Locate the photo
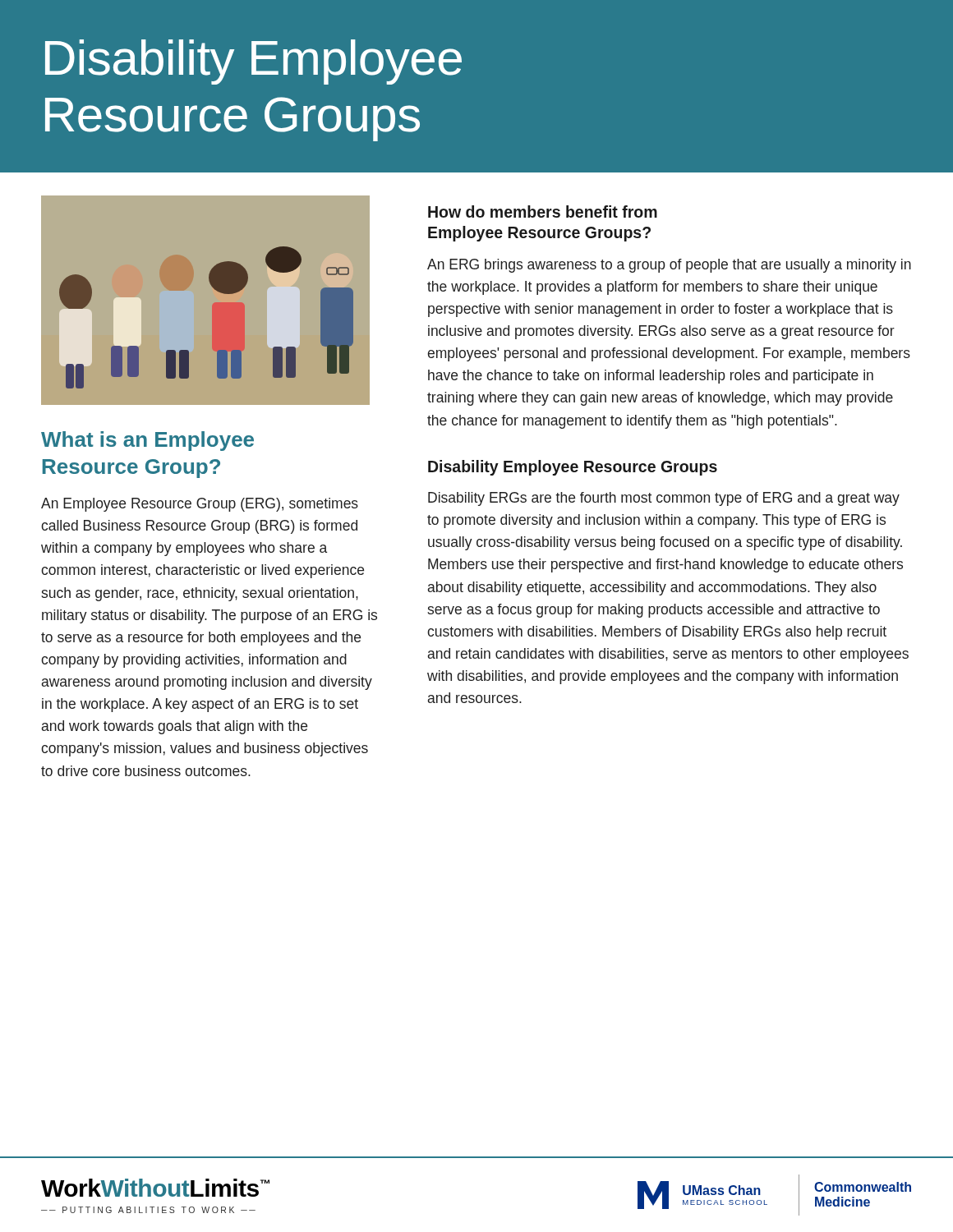 pos(205,300)
